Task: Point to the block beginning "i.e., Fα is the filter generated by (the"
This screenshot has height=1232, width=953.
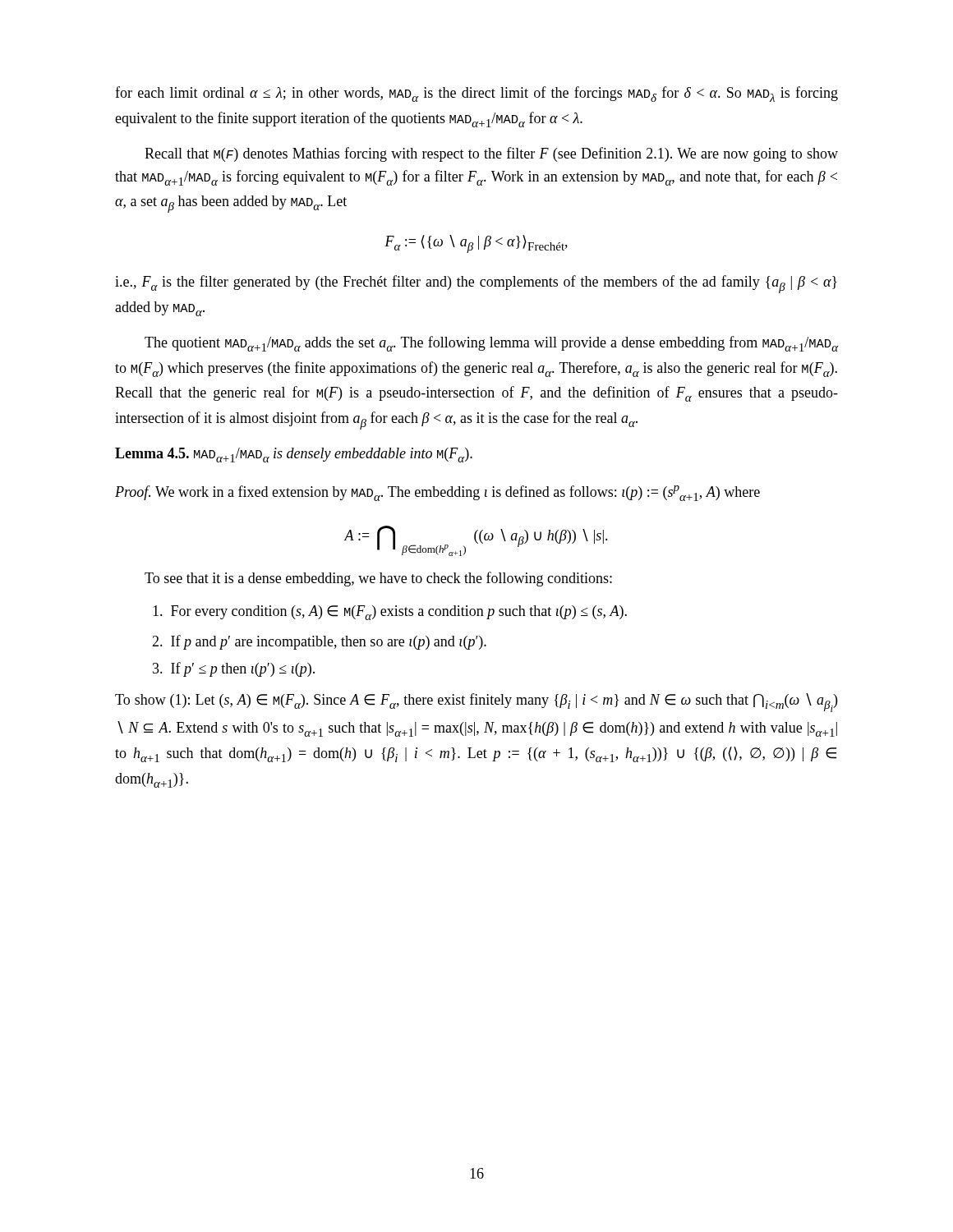Action: pos(476,296)
